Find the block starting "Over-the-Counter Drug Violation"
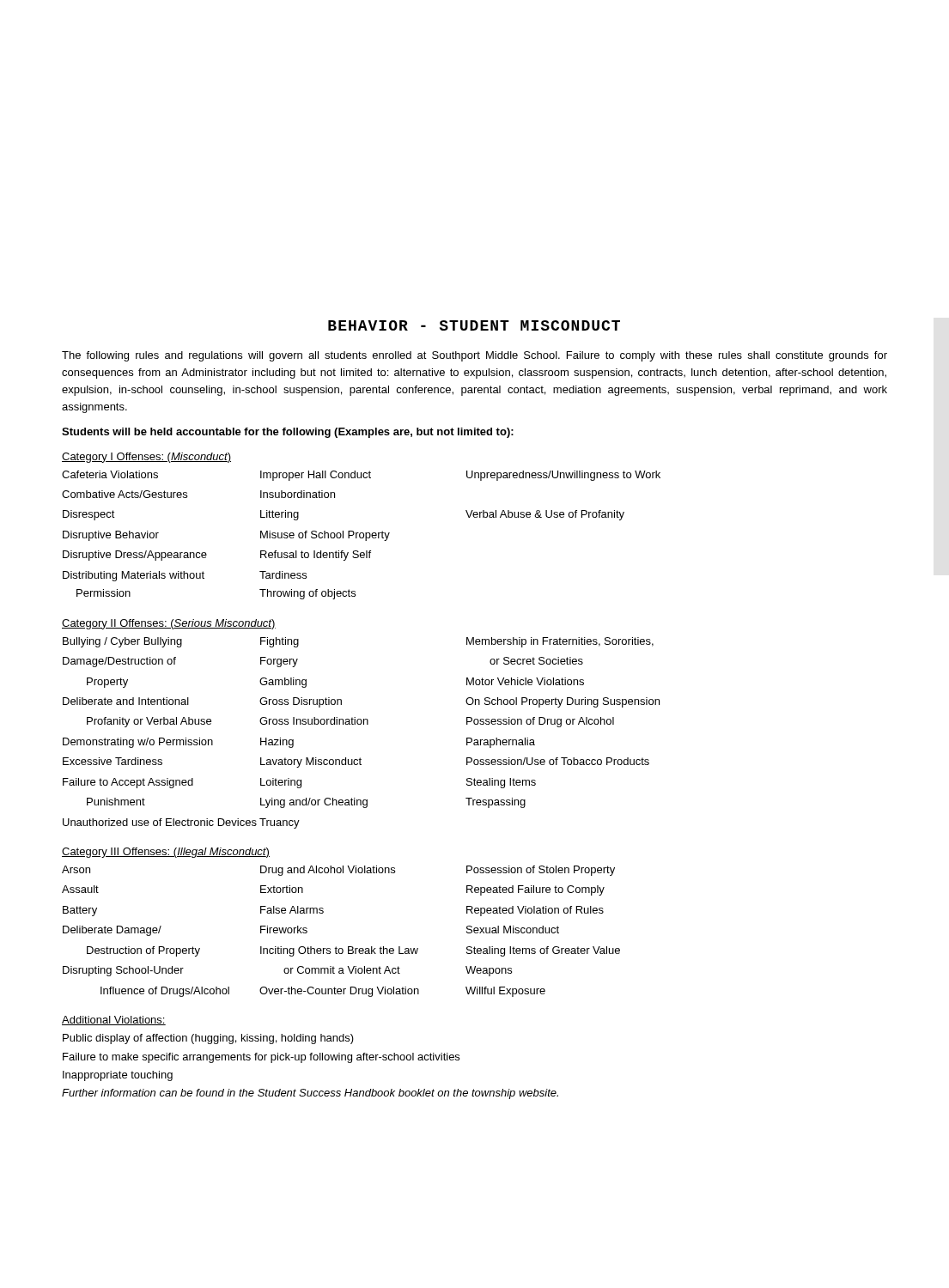Screen dimensions: 1288x949 [x=339, y=990]
